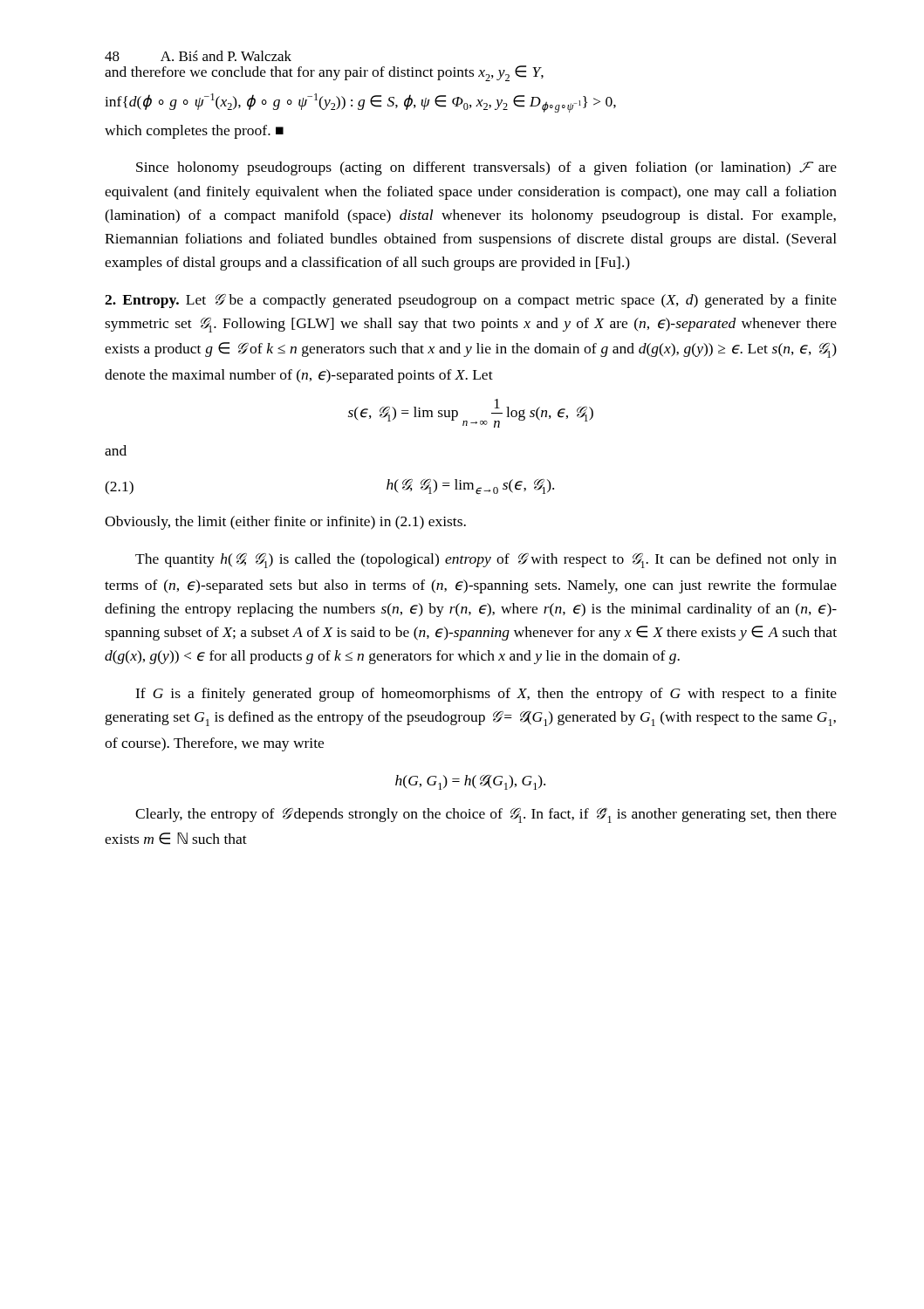The height and width of the screenshot is (1309, 924).
Task: Navigate to the text starting "Obviously, the limit (either"
Action: click(471, 522)
